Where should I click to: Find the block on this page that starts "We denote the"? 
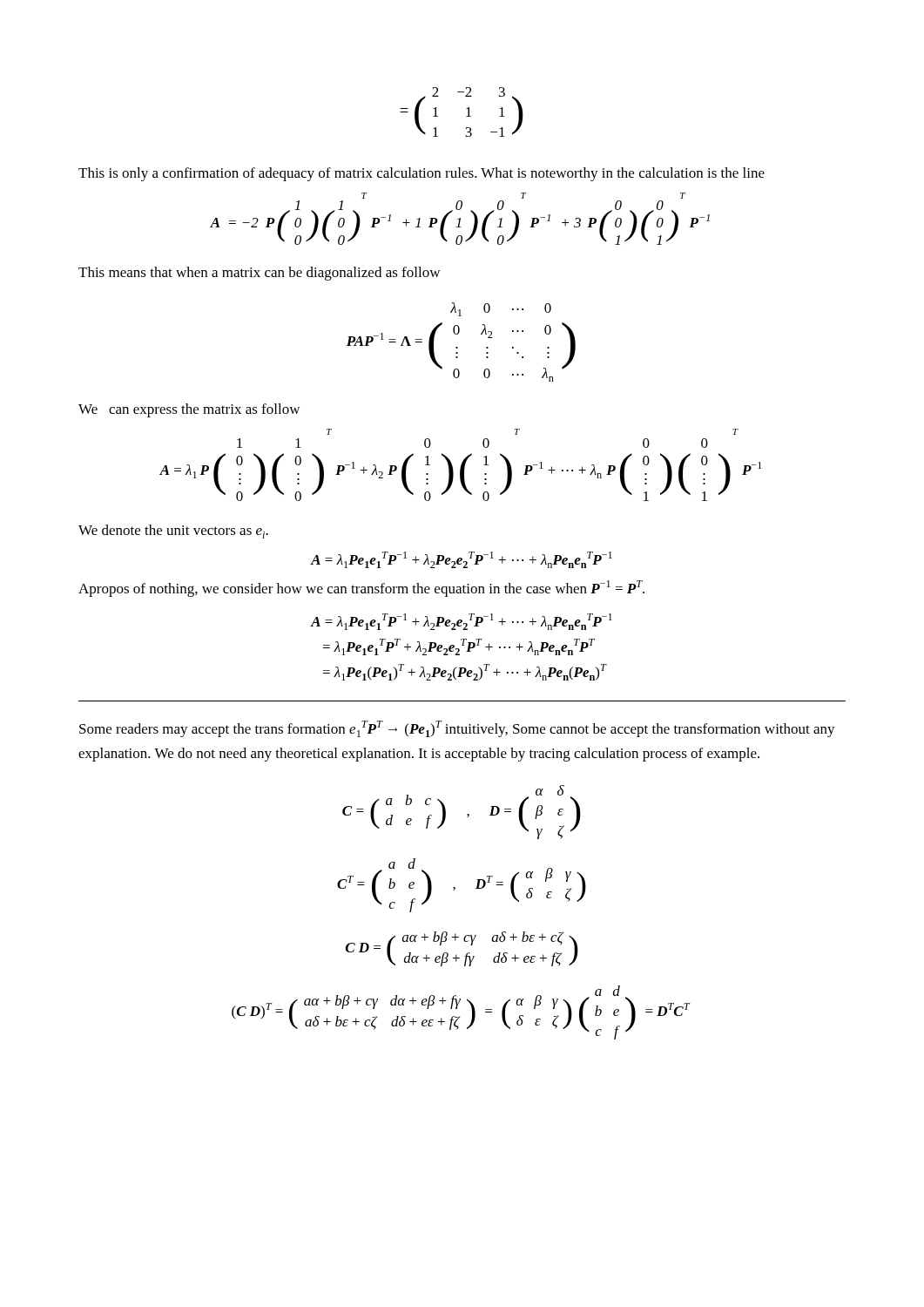click(x=174, y=532)
